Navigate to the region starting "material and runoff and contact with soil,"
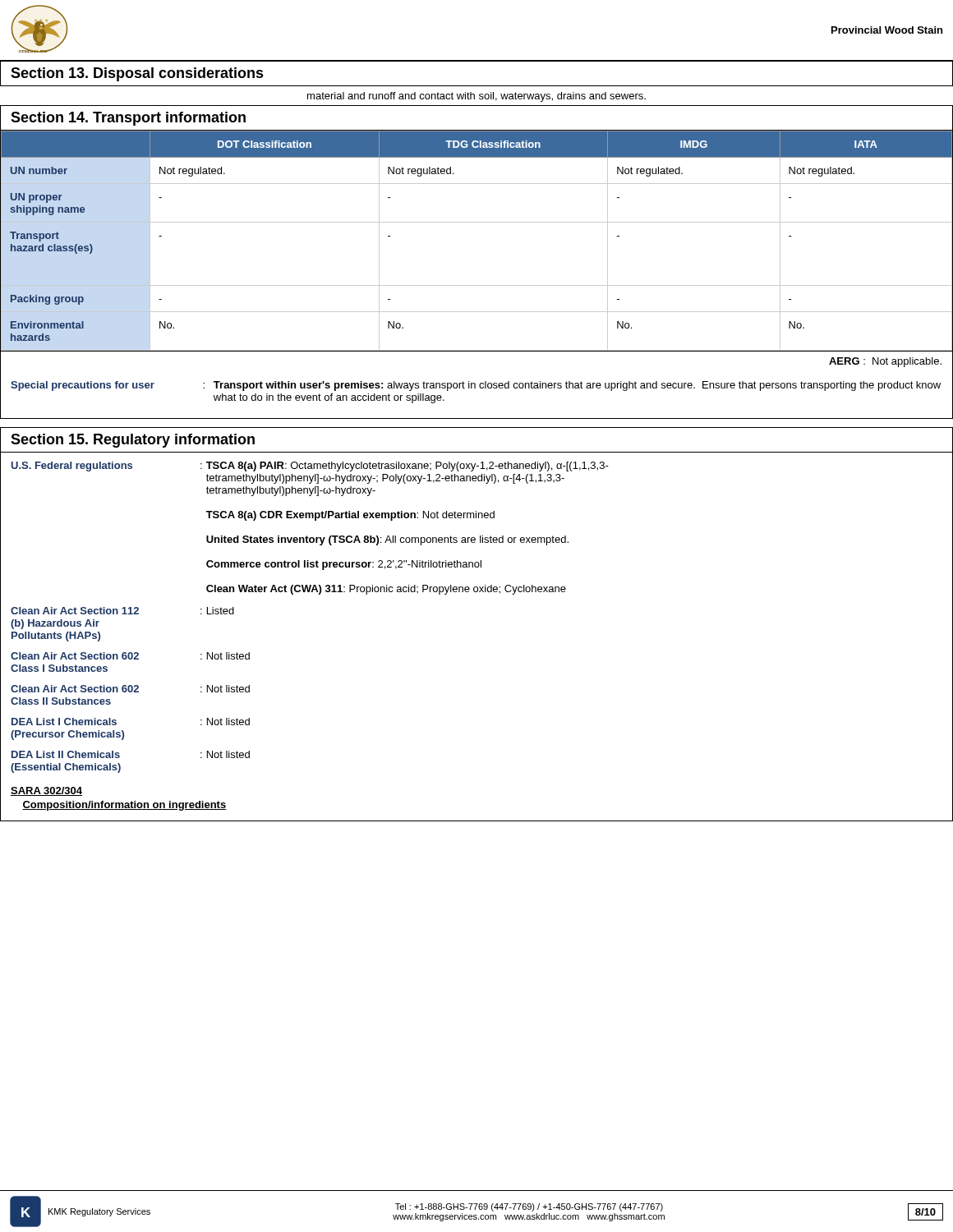This screenshot has width=953, height=1232. [476, 96]
